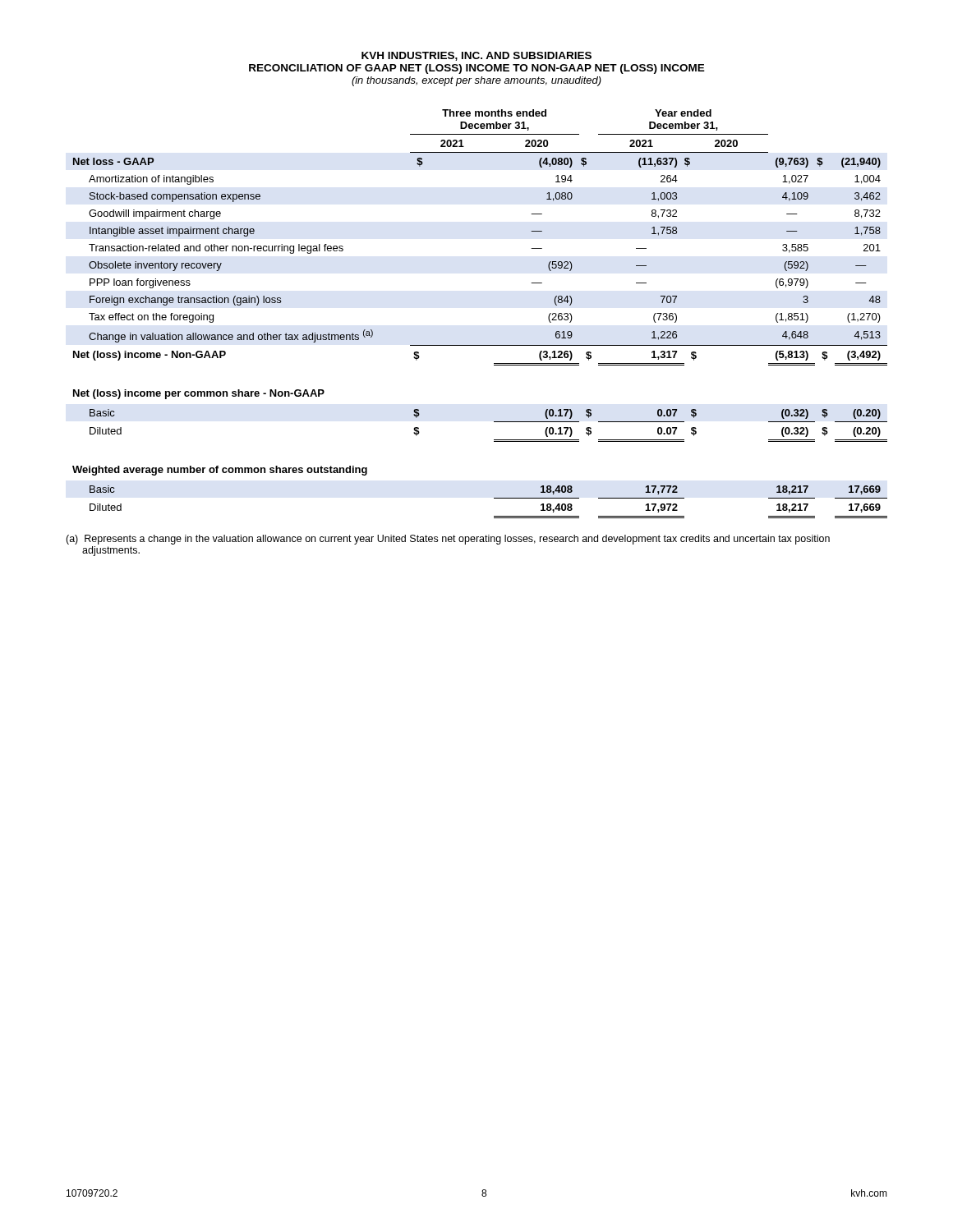
Task: Select the table that reads "Net (loss) income -"
Action: pos(476,311)
